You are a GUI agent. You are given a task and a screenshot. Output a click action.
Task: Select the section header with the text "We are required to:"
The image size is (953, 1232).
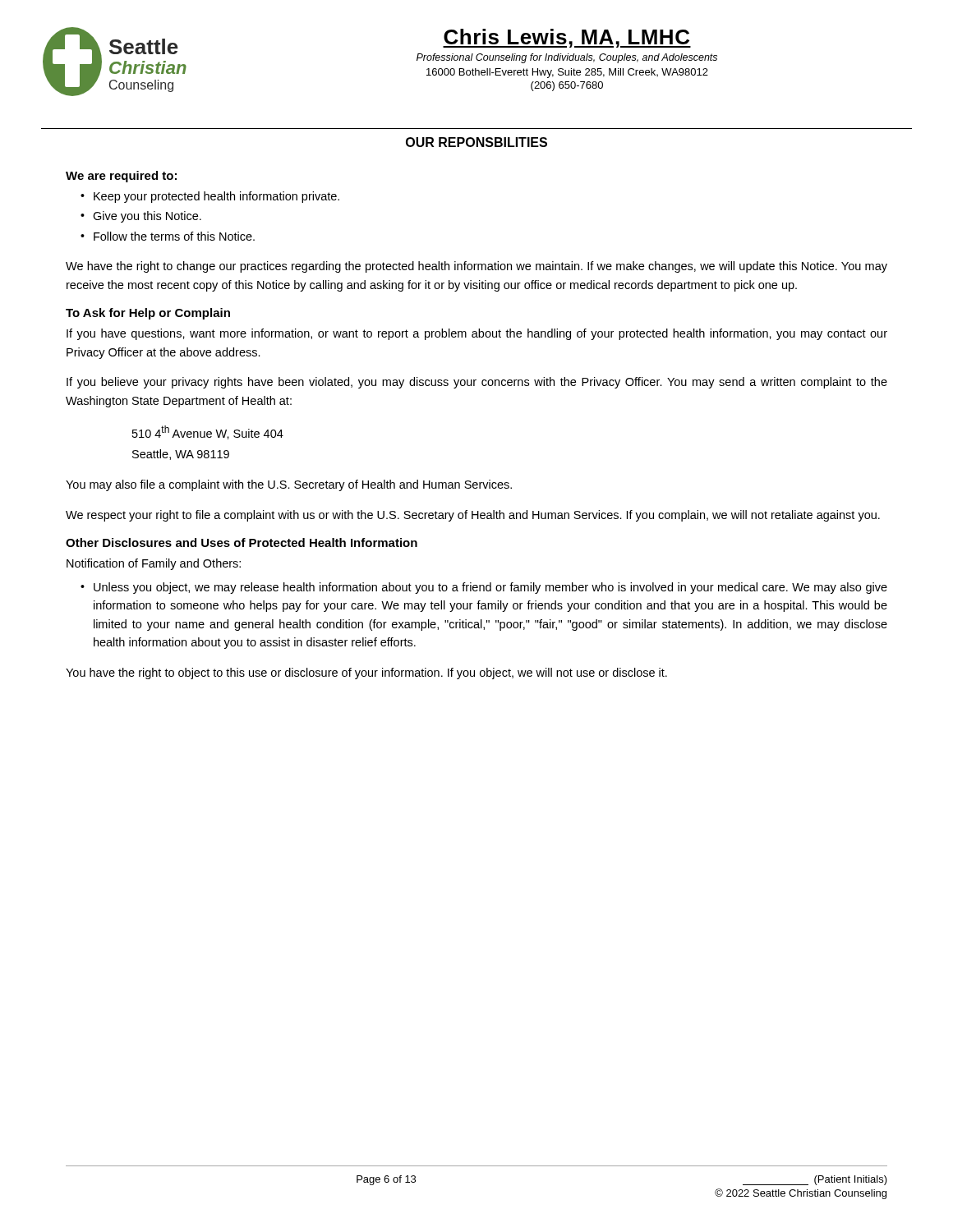pos(122,175)
